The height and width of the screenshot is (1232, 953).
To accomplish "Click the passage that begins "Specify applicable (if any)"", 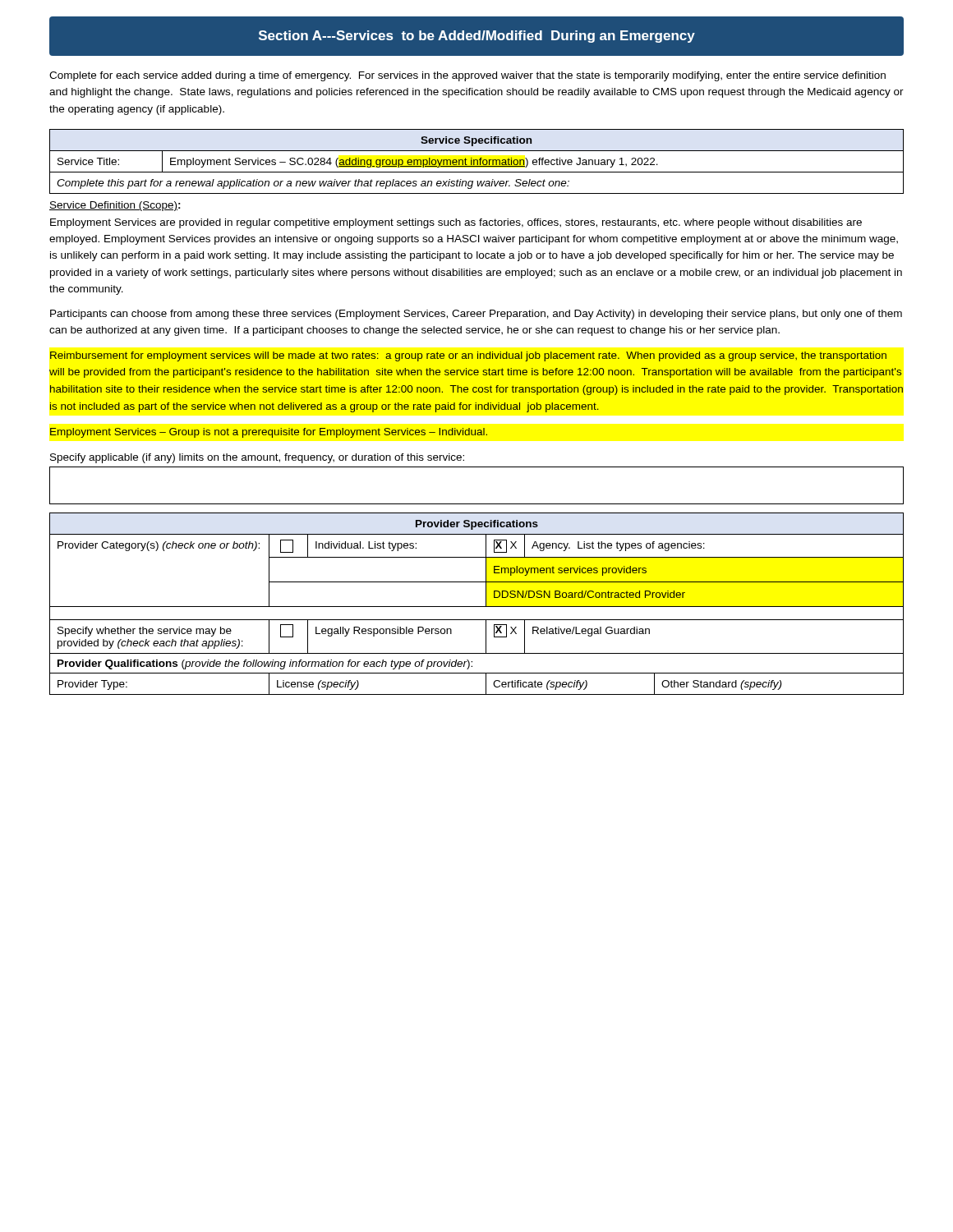I will pyautogui.click(x=257, y=457).
